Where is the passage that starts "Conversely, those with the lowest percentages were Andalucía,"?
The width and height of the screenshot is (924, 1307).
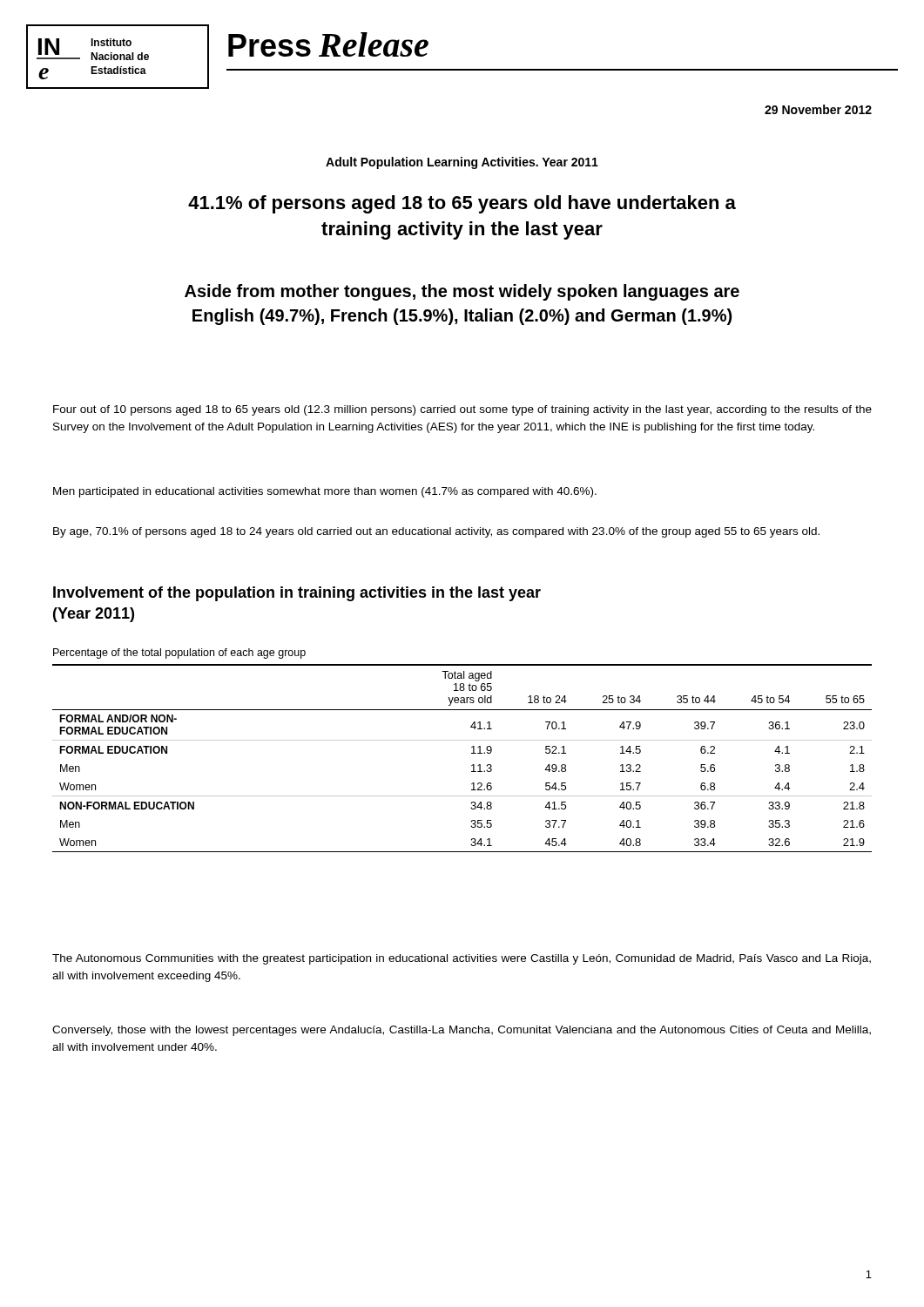click(462, 1038)
